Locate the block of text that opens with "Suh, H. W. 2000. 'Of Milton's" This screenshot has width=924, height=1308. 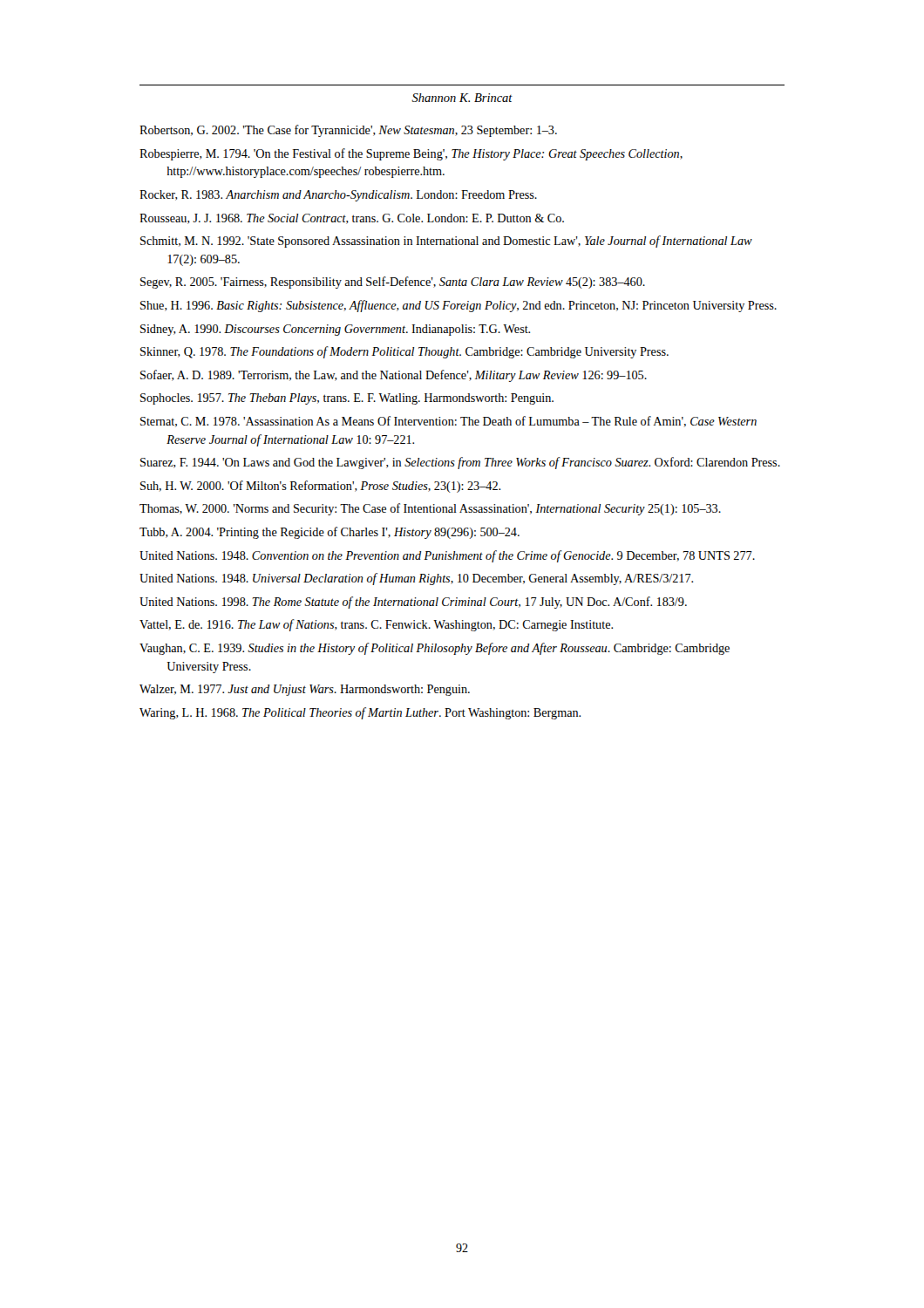pos(320,485)
